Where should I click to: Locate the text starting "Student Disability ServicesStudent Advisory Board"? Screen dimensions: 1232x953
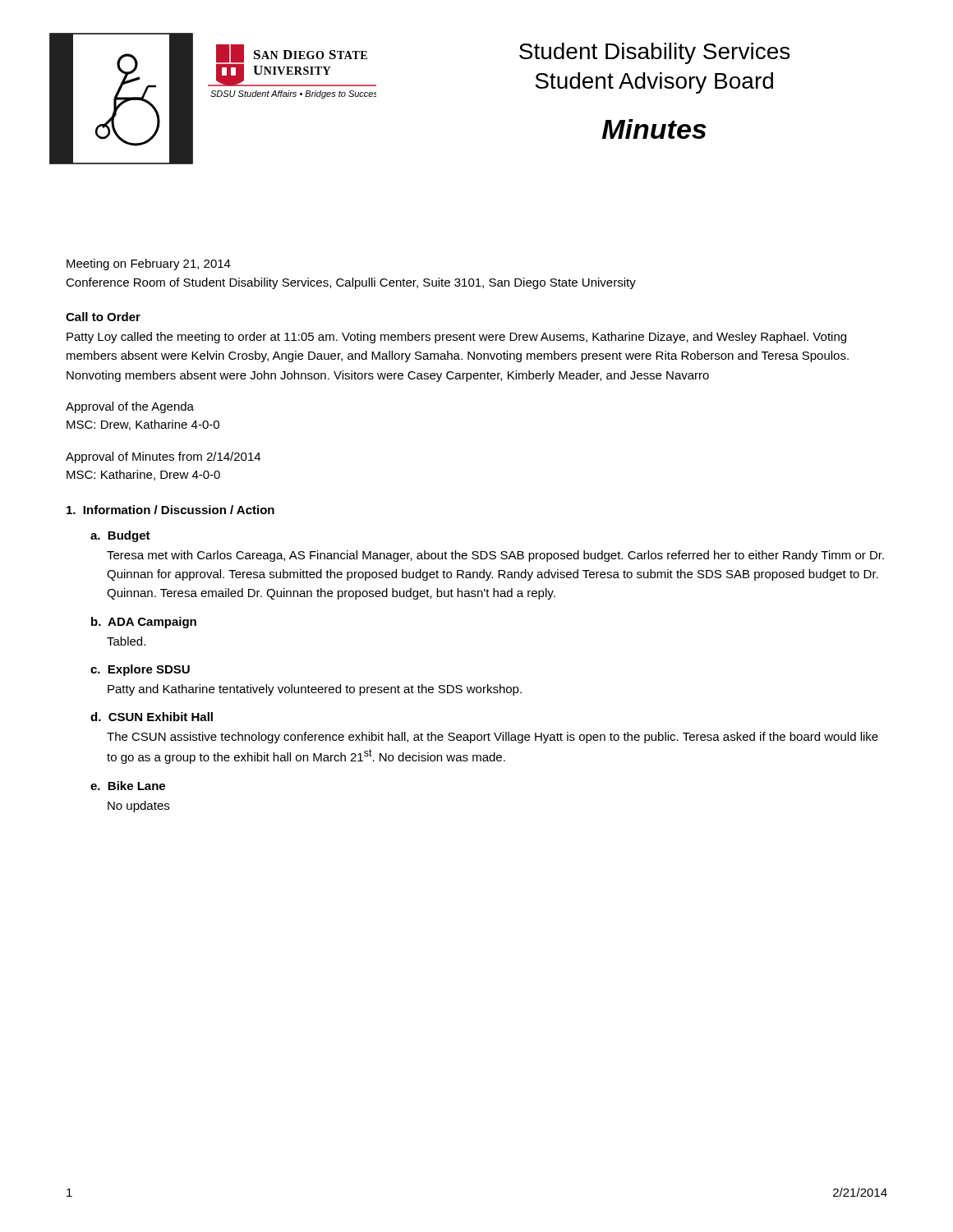[654, 66]
